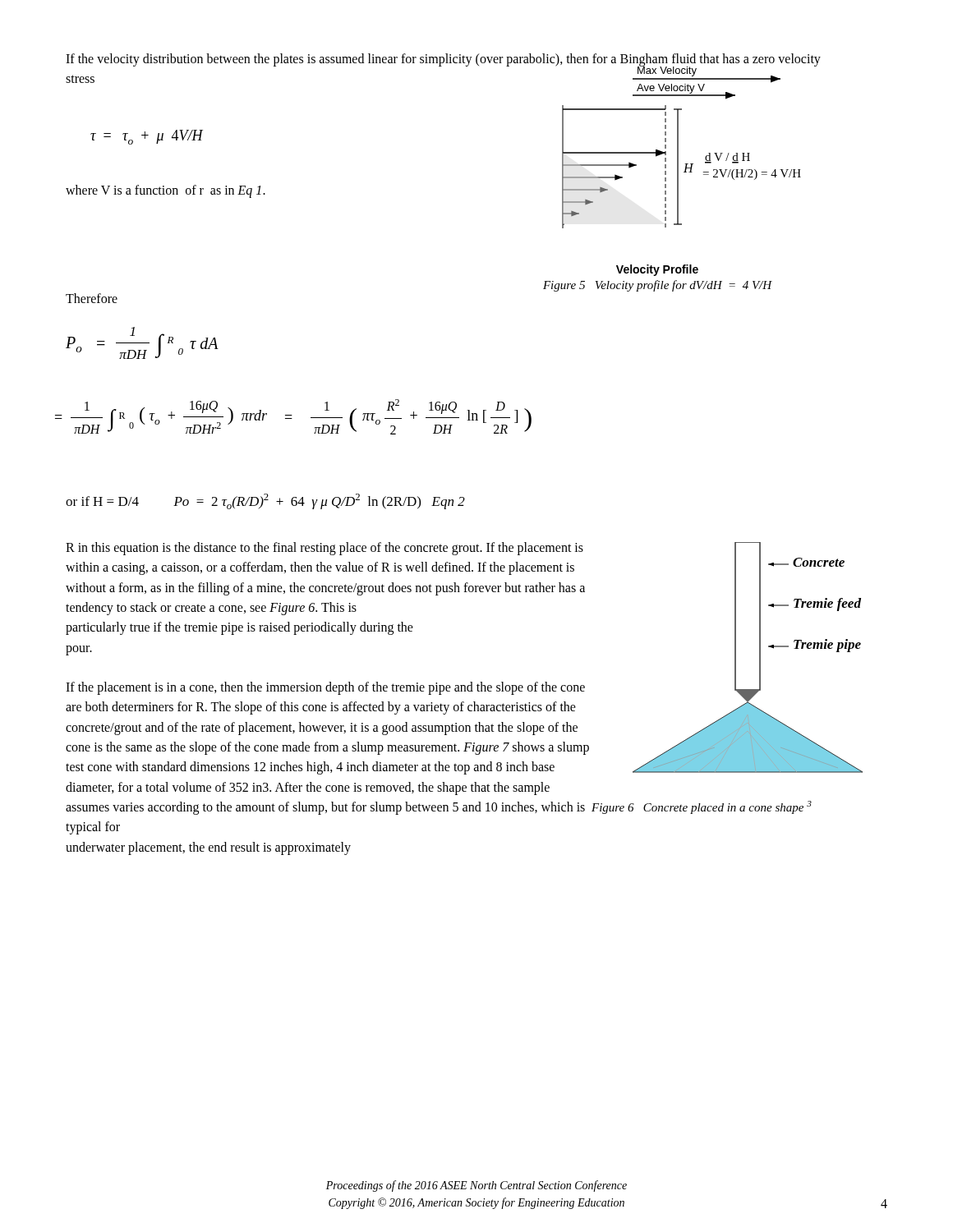Find the element starting "Po = 1 πDH ∫"
The height and width of the screenshot is (1232, 953).
tap(144, 343)
